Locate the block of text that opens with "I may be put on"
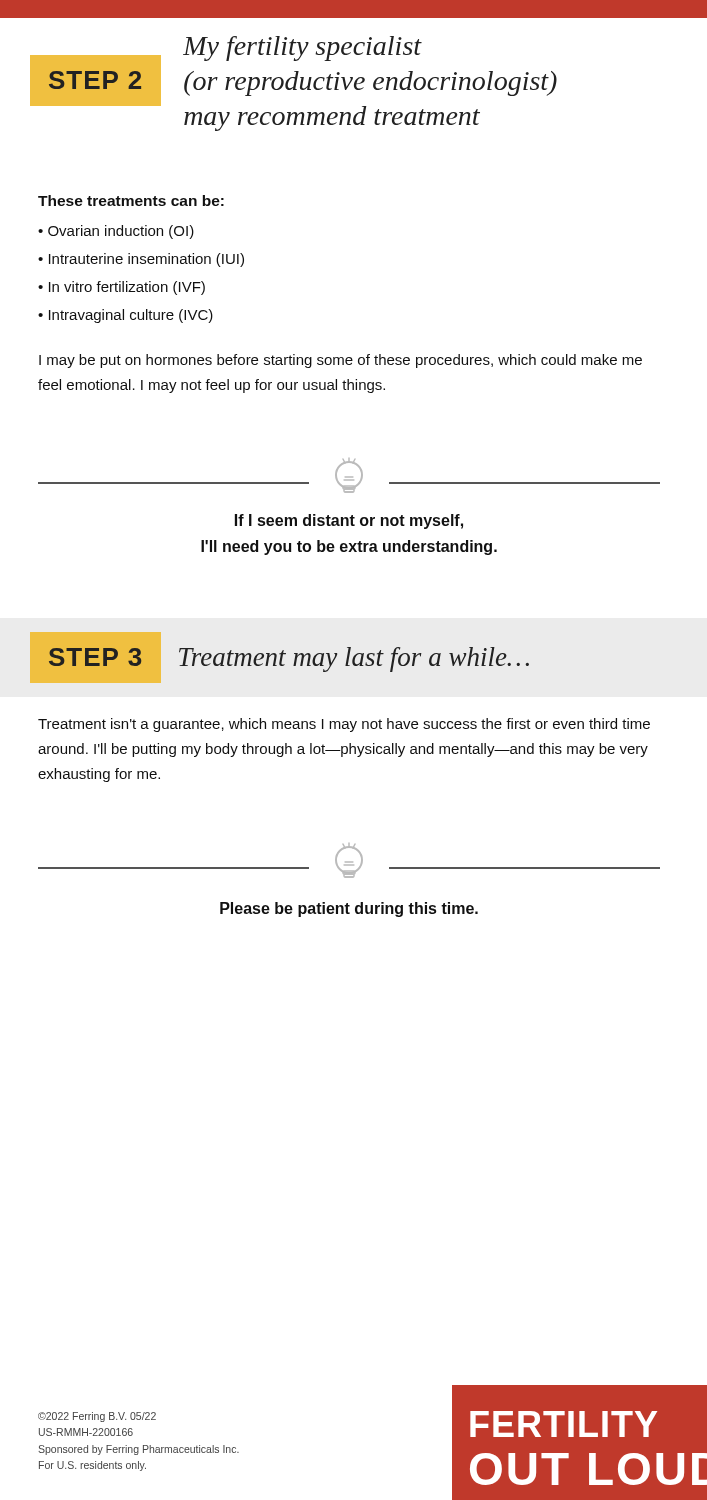 tap(340, 372)
